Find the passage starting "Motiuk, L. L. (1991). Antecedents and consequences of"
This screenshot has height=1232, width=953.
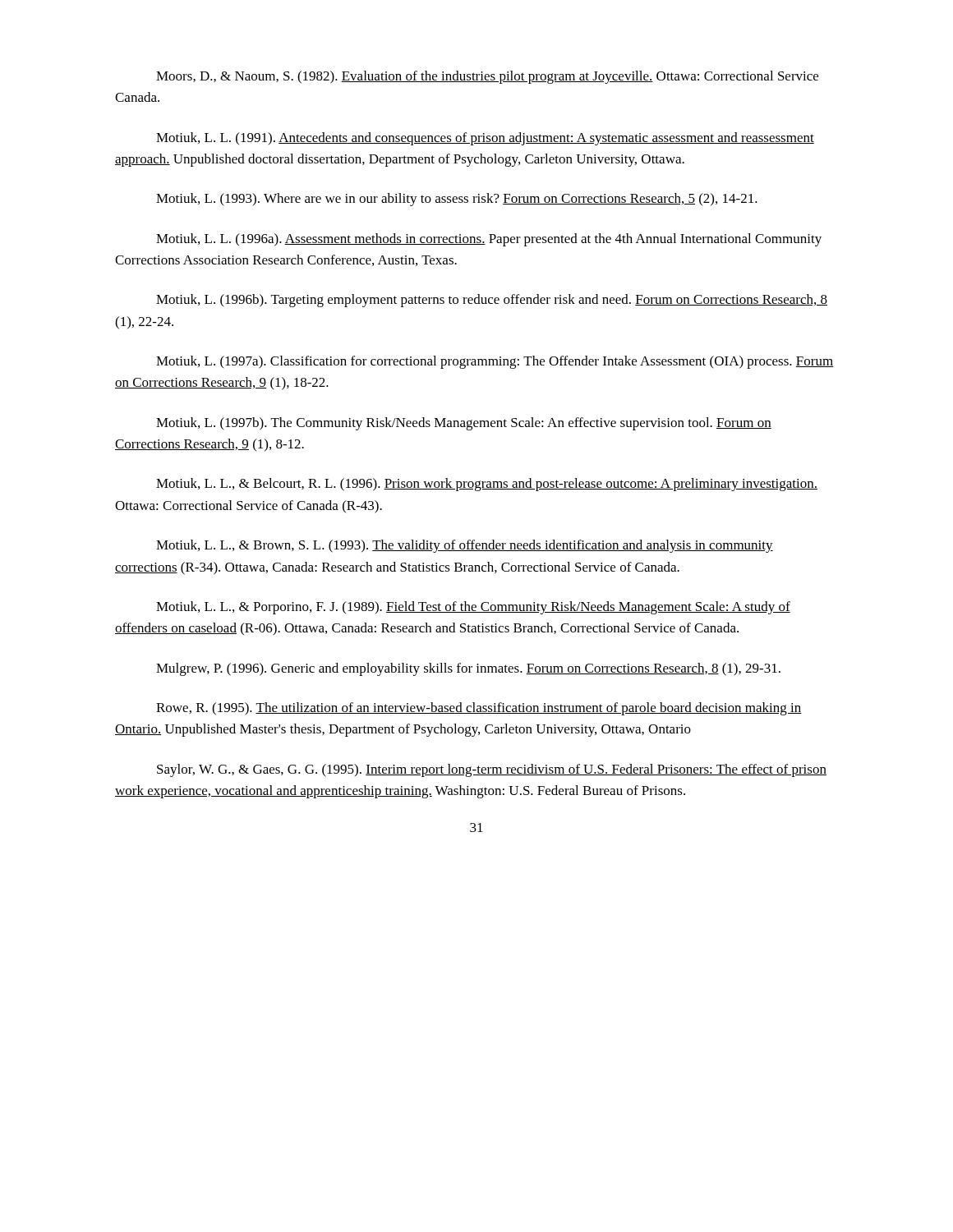(464, 148)
